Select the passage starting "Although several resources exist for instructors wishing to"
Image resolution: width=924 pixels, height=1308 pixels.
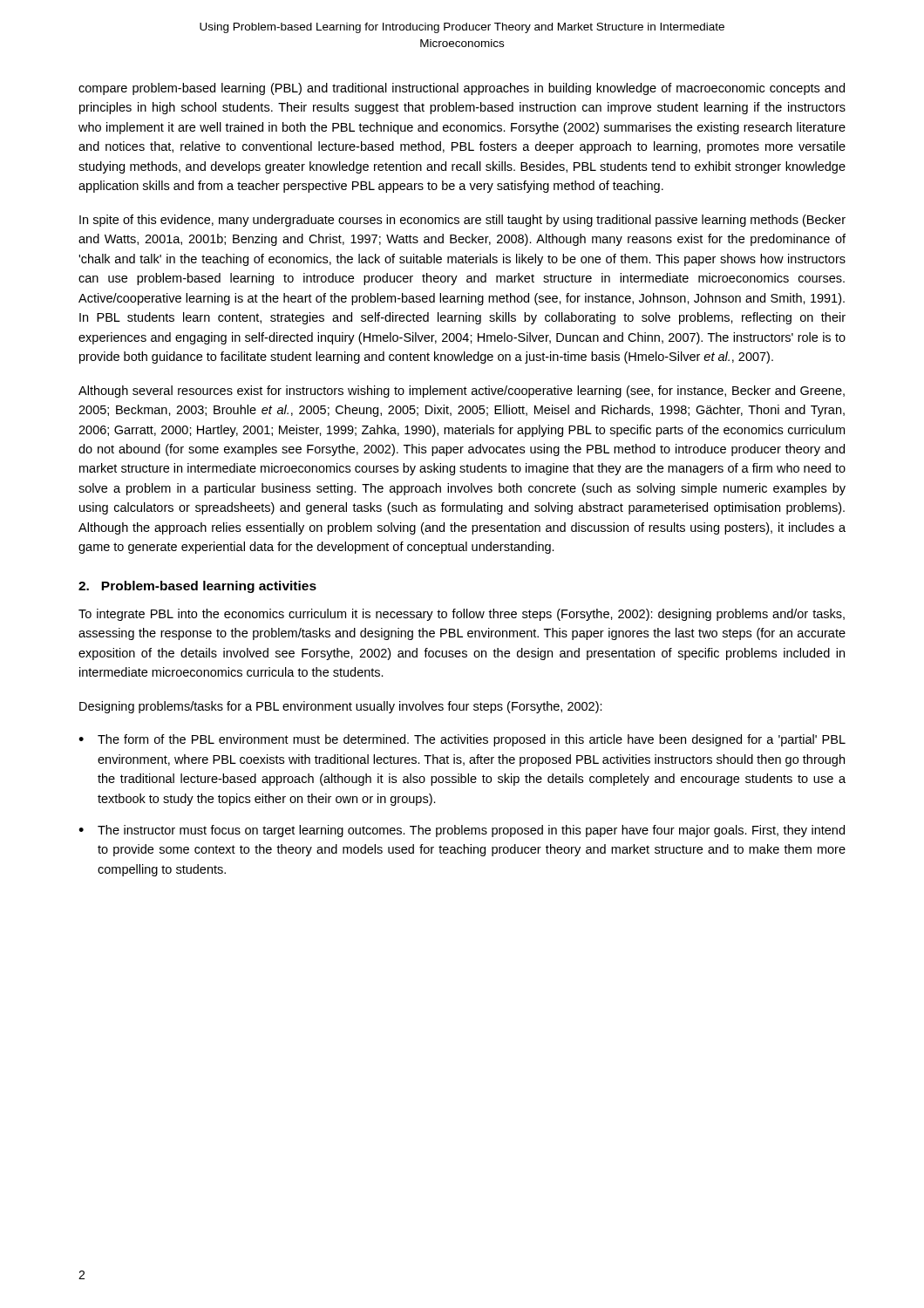[462, 469]
